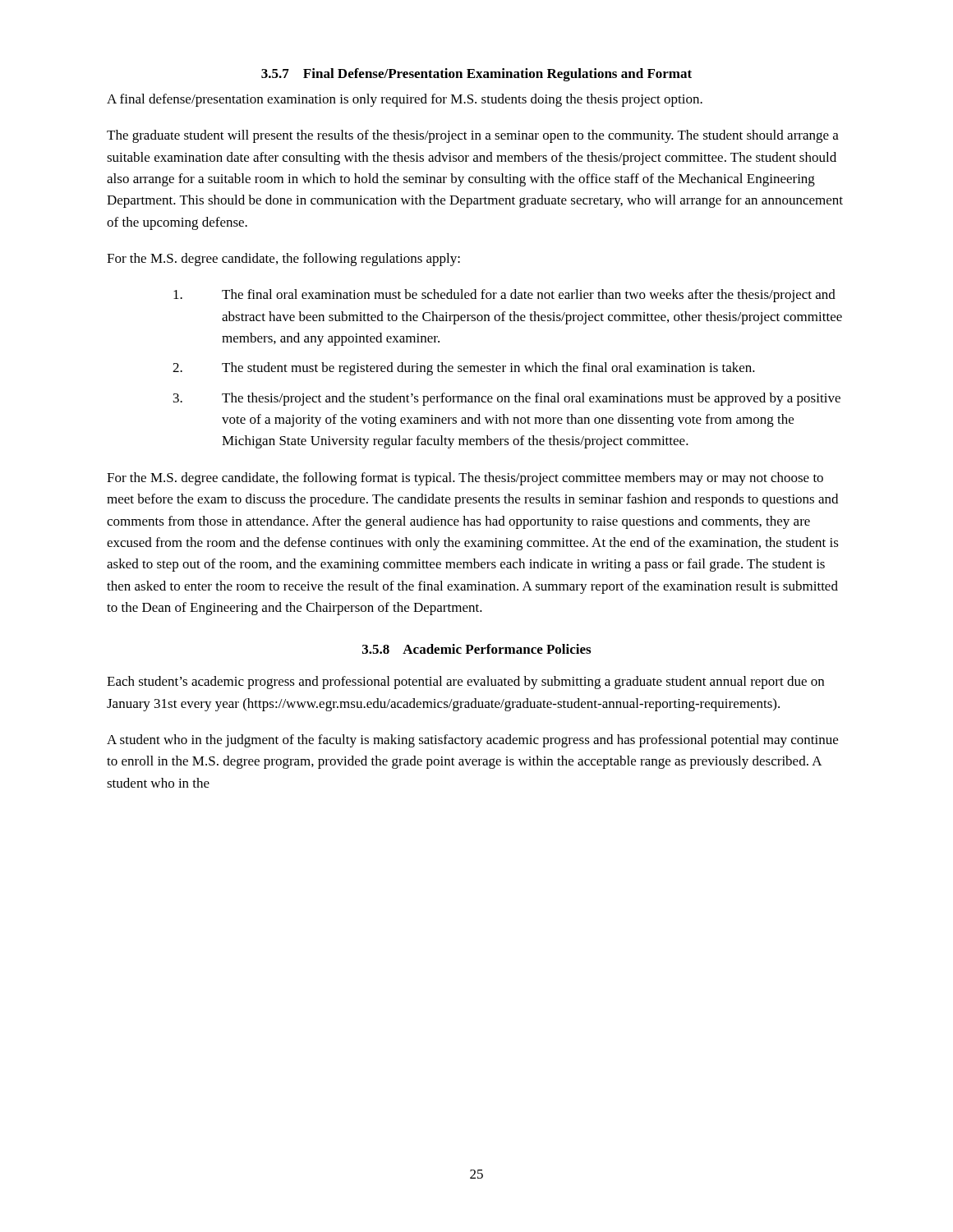953x1232 pixels.
Task: Find the text block starting "3.5.8 Academic Performance Policies"
Action: (x=476, y=649)
